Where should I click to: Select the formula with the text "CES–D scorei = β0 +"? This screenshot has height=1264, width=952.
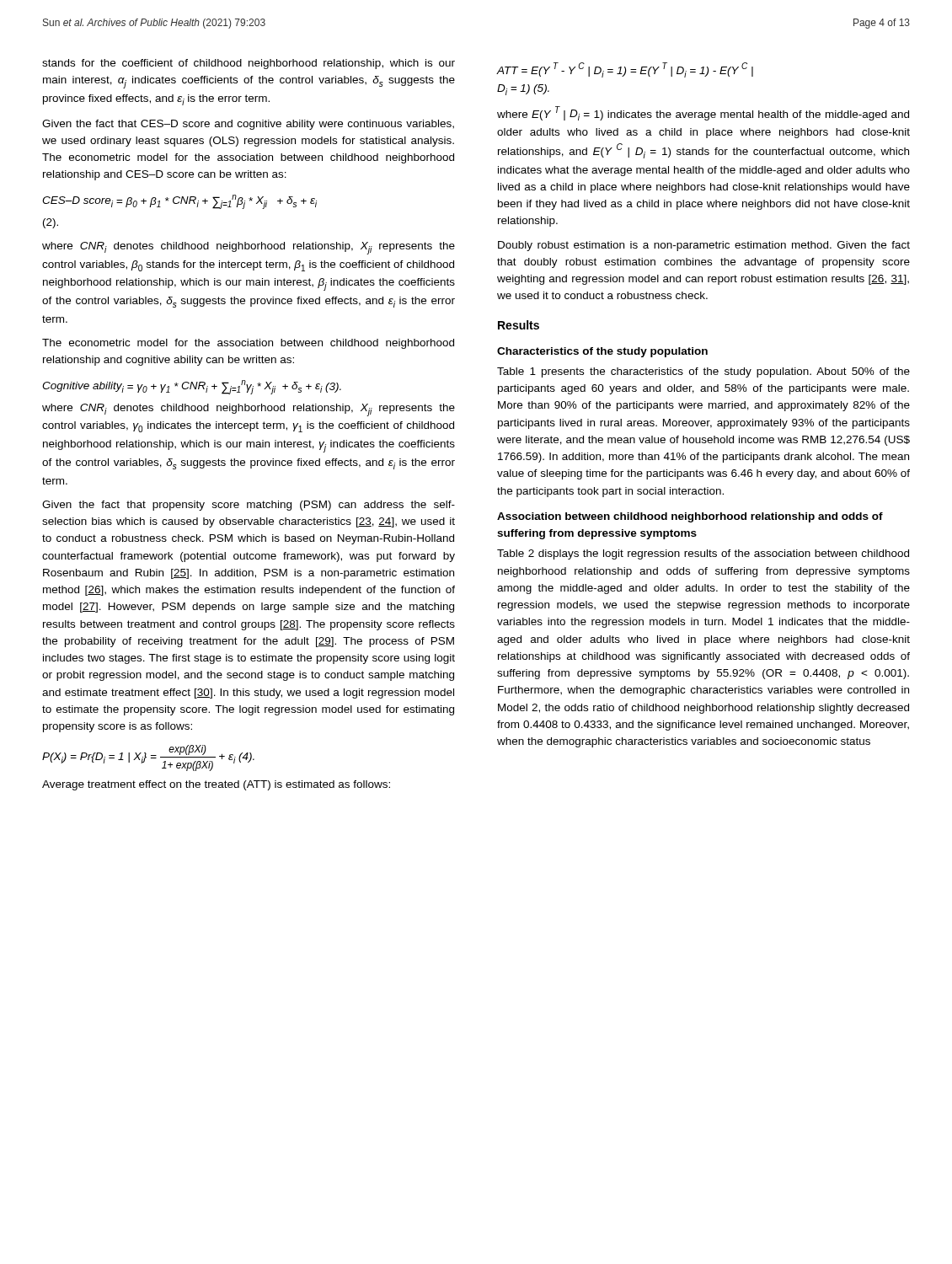pos(249,200)
